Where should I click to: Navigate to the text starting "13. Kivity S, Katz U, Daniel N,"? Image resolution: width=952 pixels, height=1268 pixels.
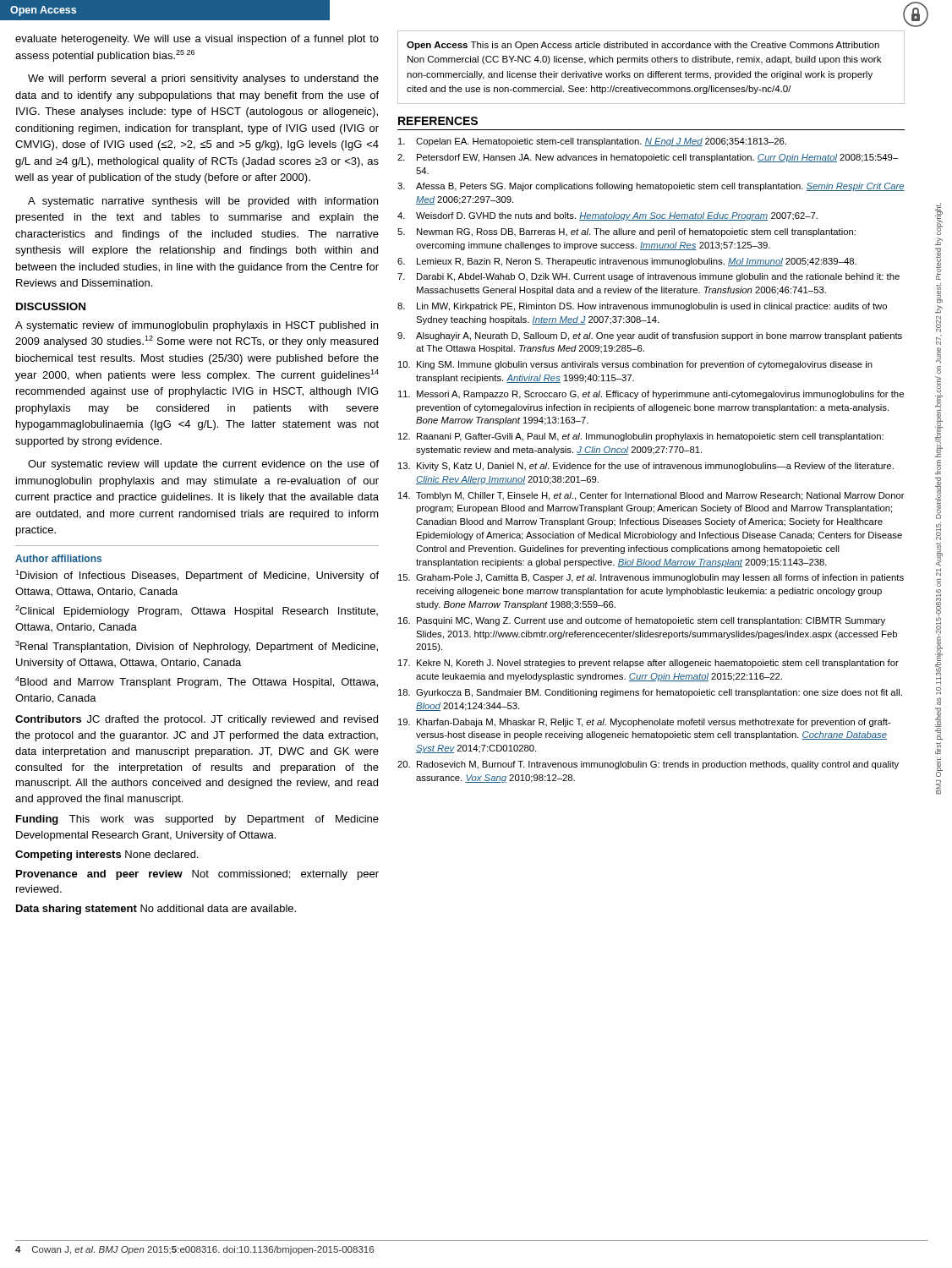pos(651,473)
